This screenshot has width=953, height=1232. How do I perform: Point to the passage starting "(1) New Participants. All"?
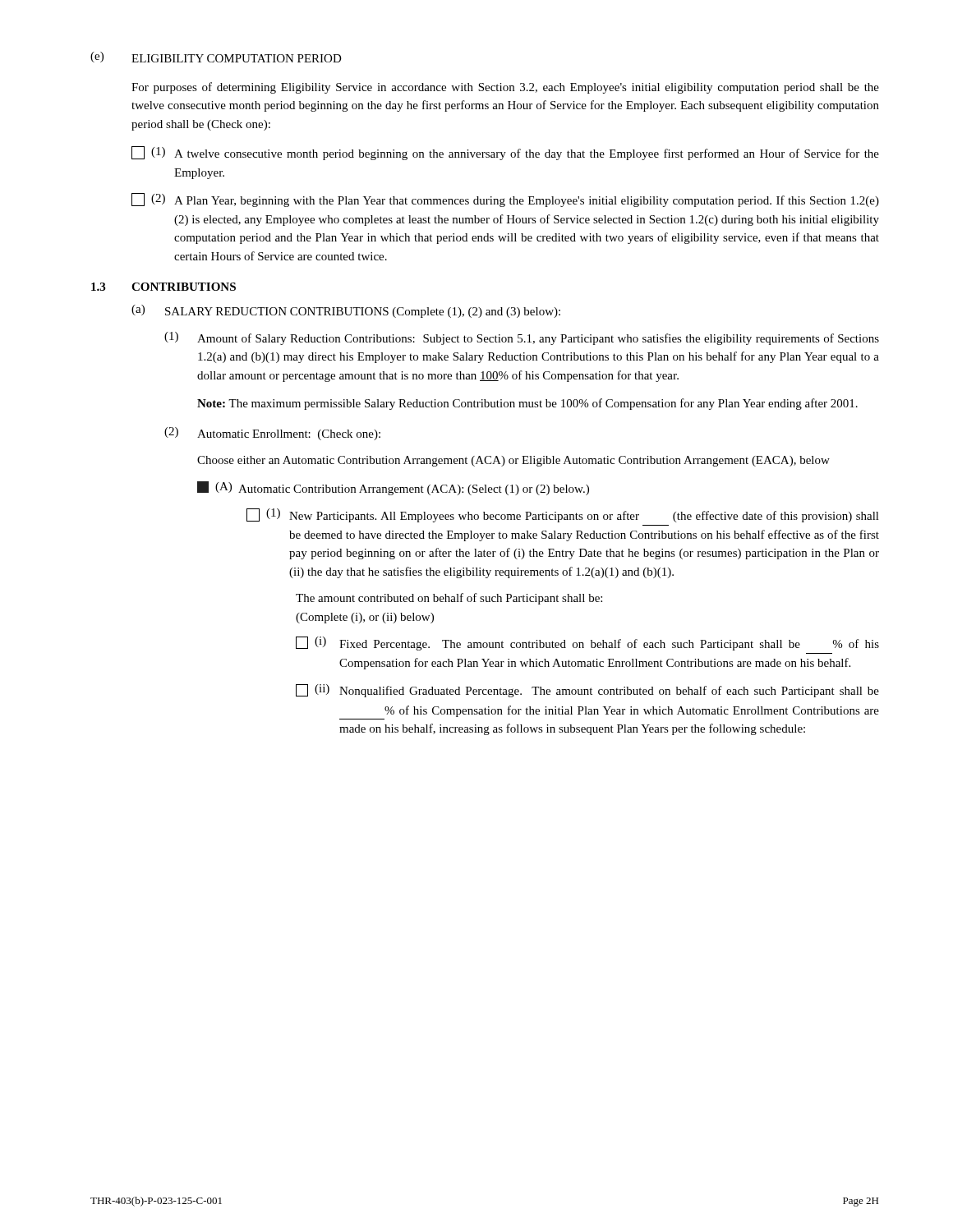(563, 543)
